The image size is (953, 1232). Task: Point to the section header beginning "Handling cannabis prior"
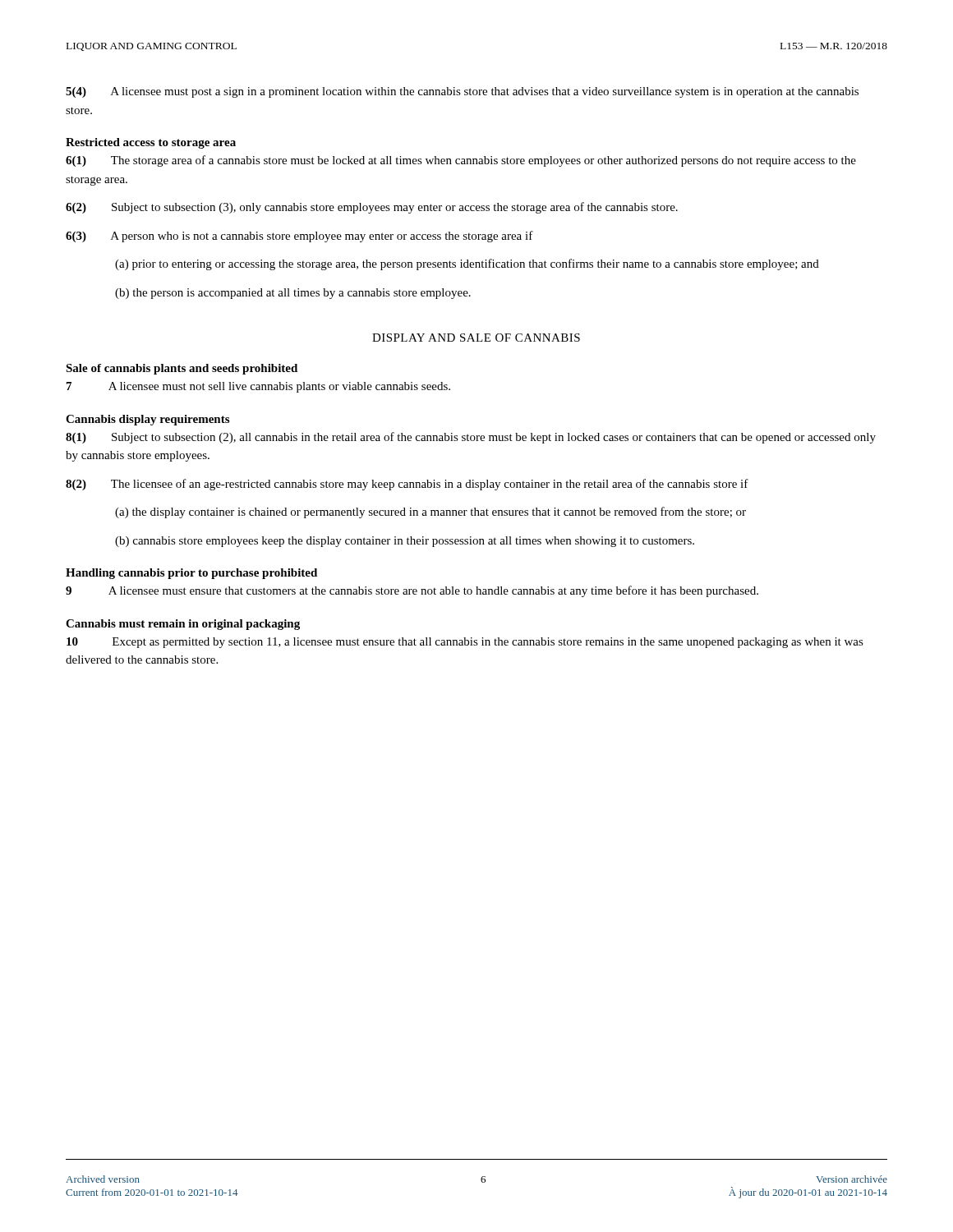click(x=192, y=572)
